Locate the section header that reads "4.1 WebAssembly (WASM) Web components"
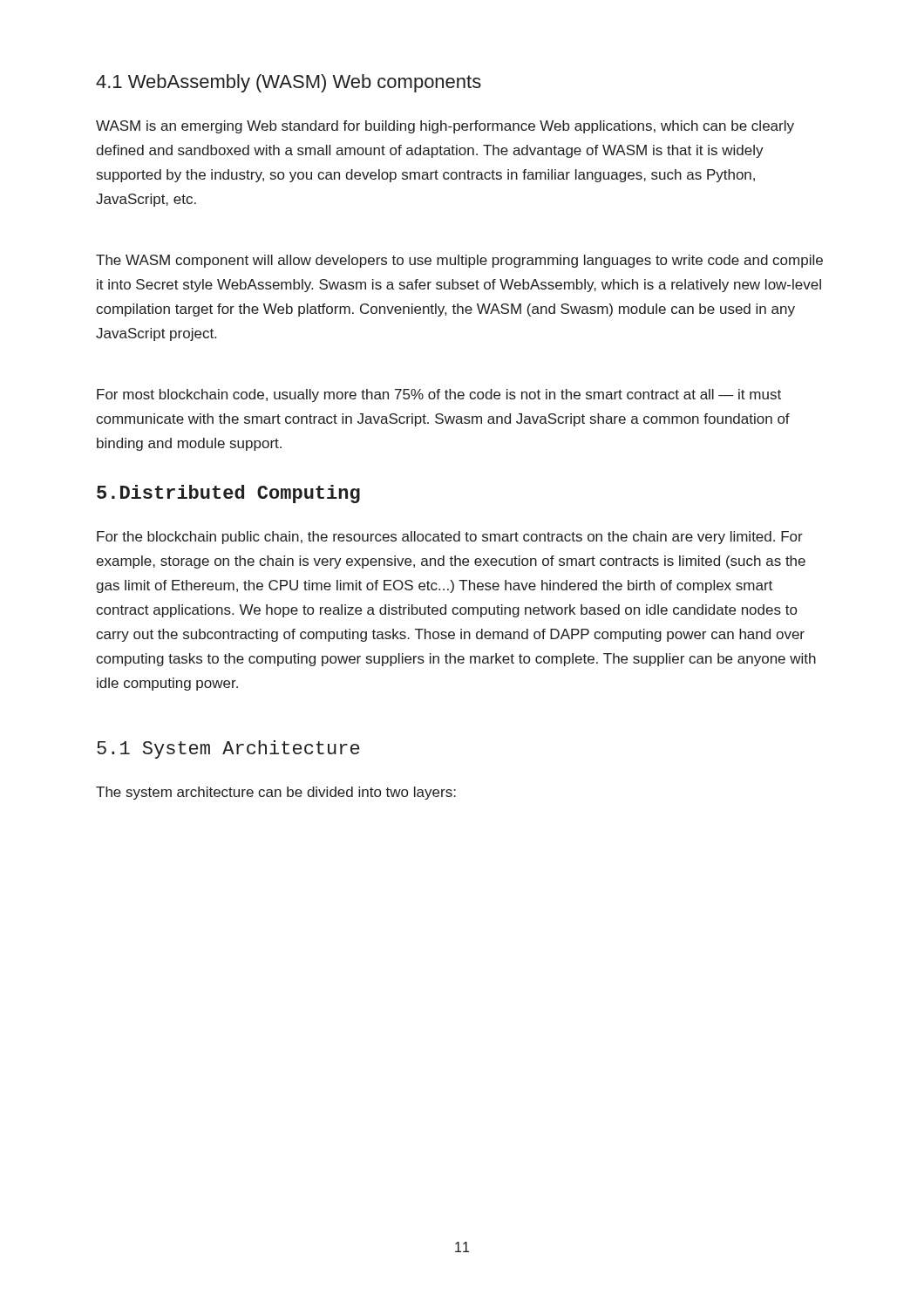 pyautogui.click(x=289, y=82)
